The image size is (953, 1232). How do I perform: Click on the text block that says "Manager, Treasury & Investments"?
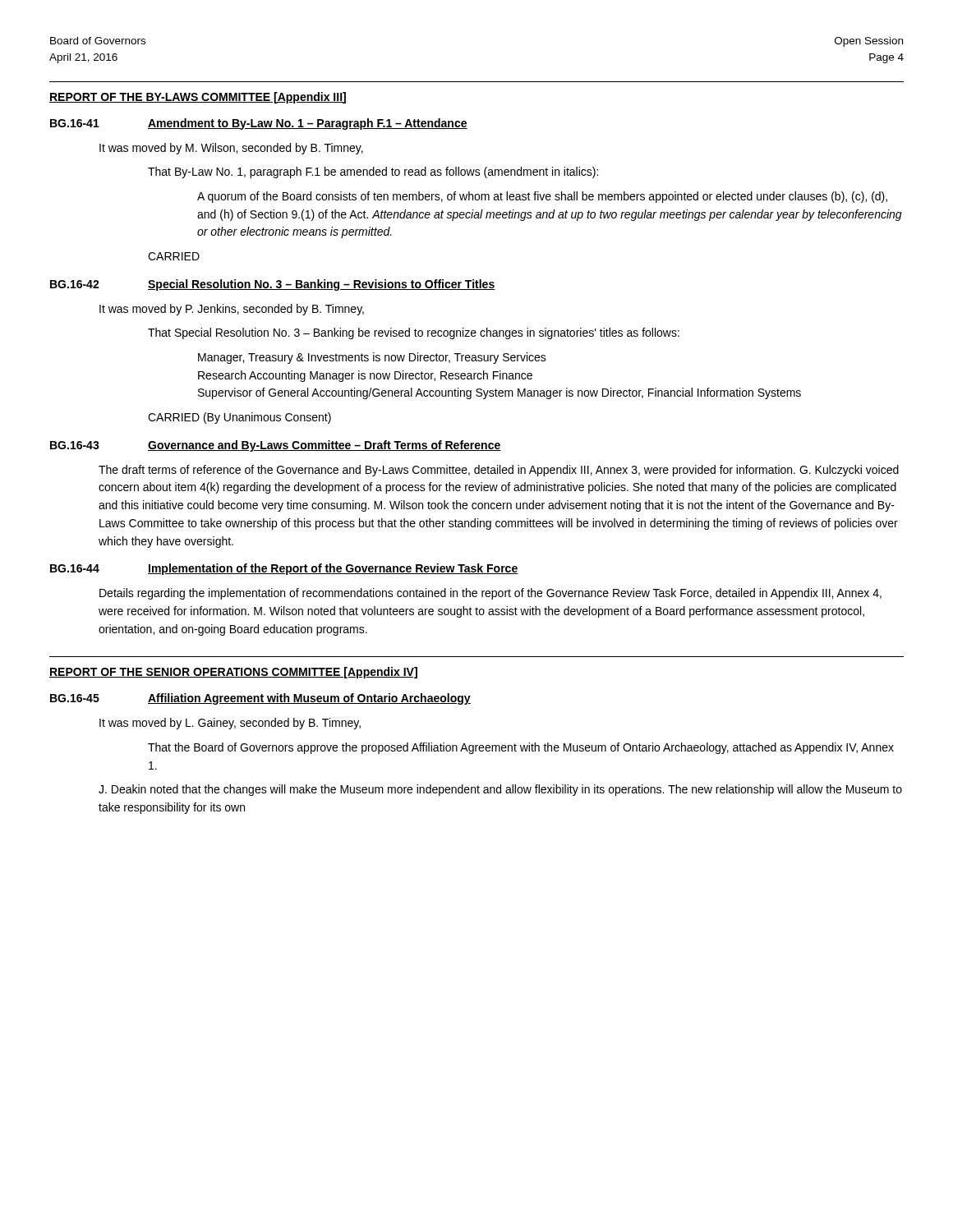point(499,375)
